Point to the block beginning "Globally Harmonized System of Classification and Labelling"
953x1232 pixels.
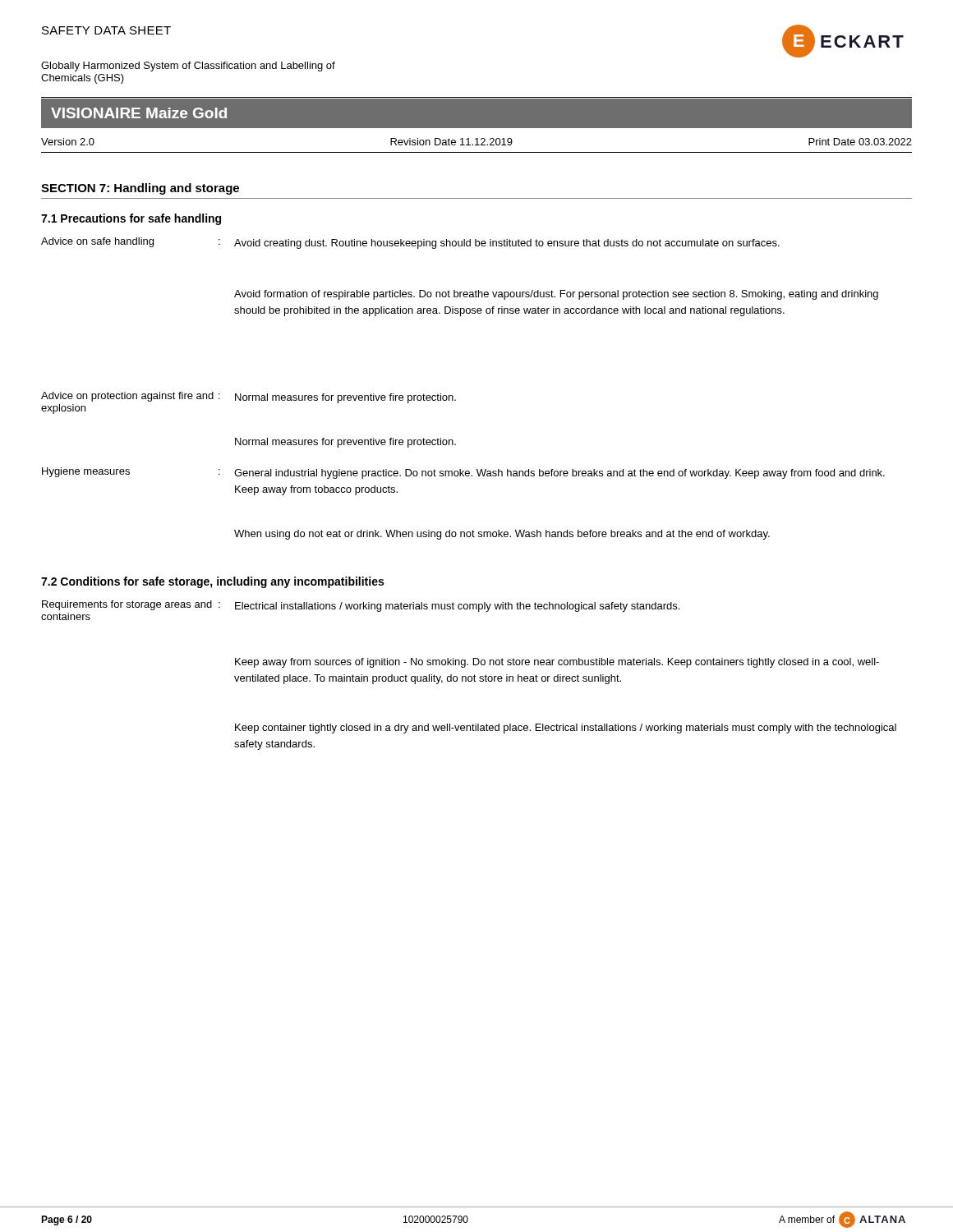(188, 71)
